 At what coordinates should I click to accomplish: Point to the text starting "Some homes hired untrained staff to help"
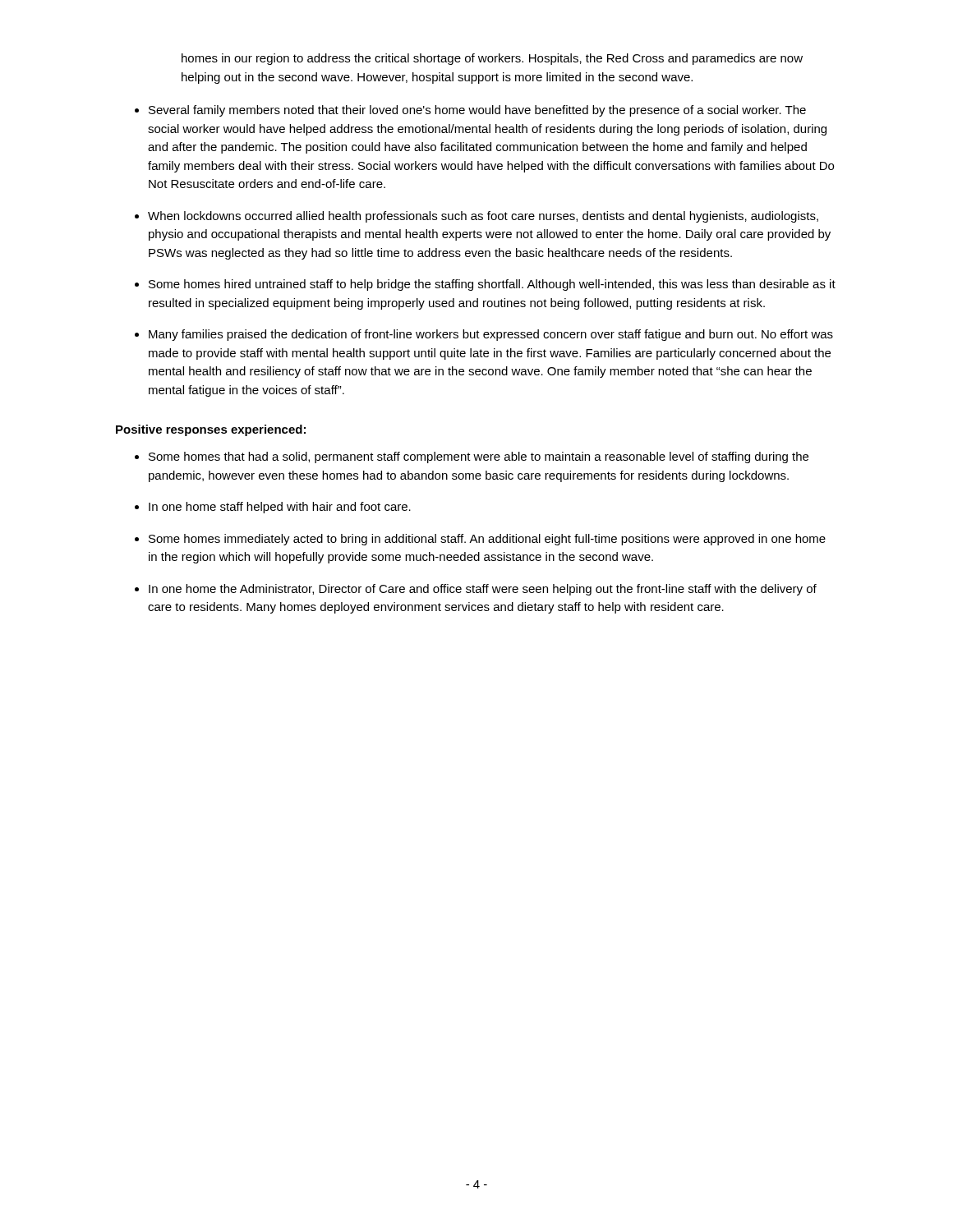pyautogui.click(x=492, y=293)
